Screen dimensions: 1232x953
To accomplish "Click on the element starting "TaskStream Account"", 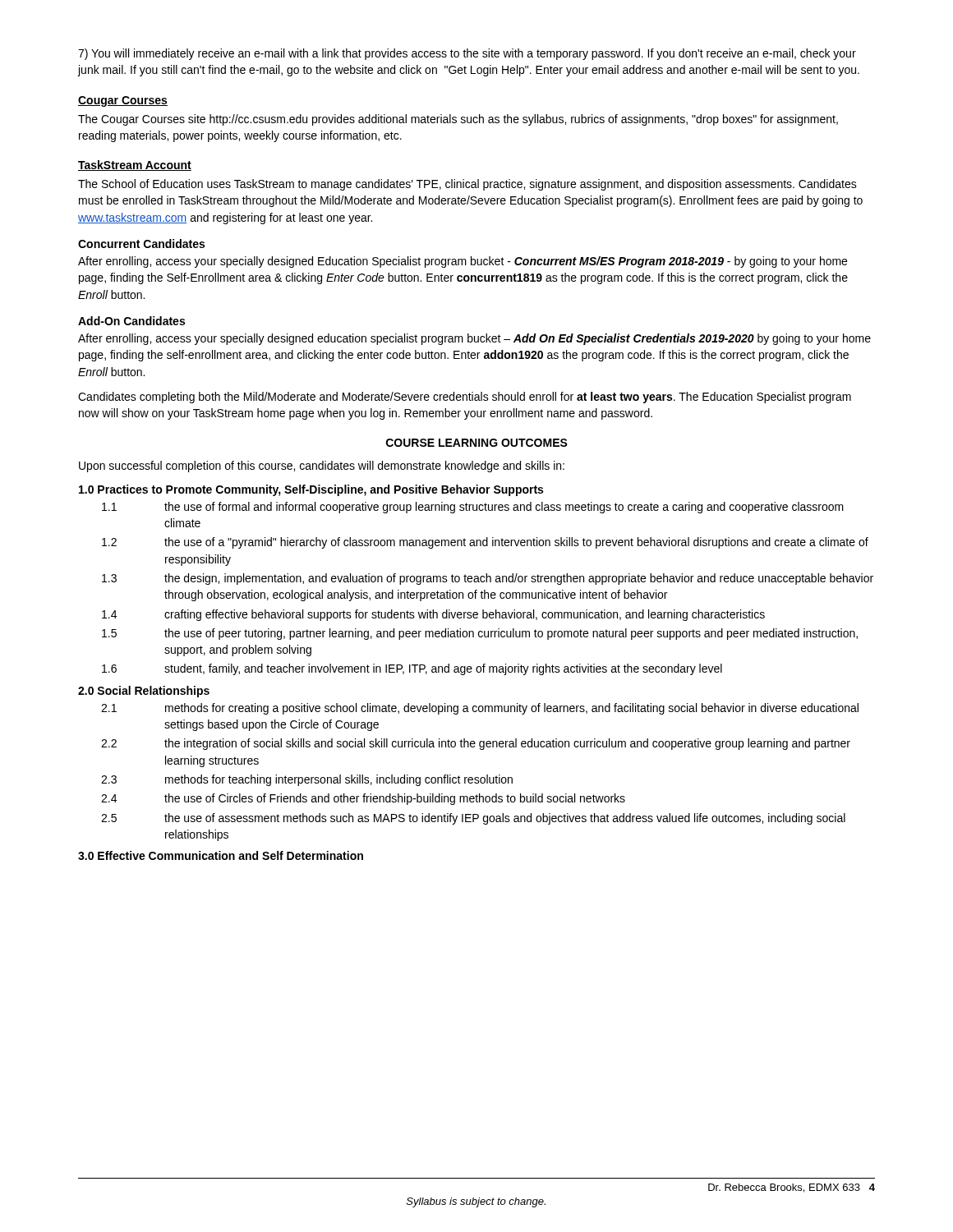I will coord(135,165).
